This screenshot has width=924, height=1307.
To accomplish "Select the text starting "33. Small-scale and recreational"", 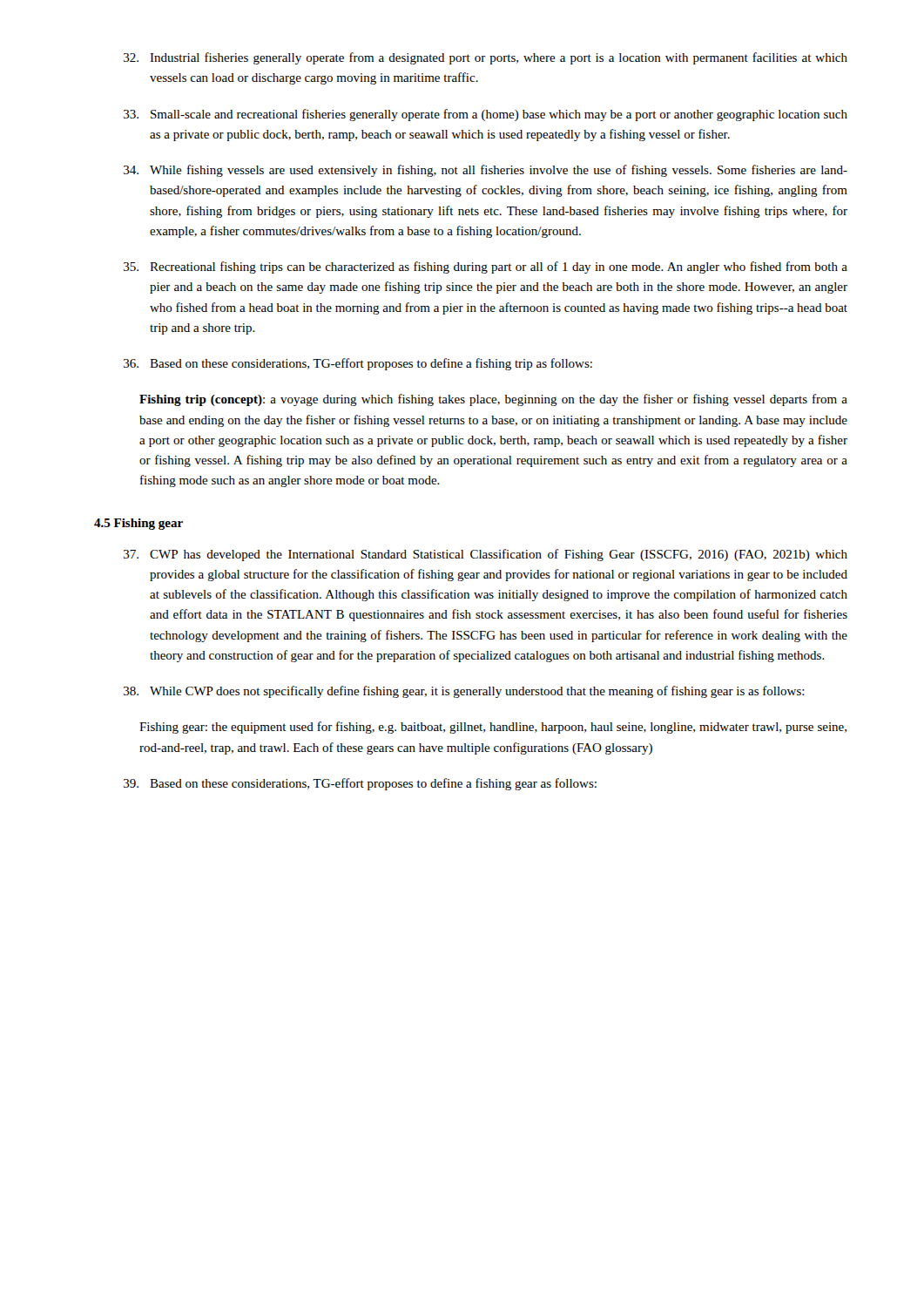I will 471,124.
